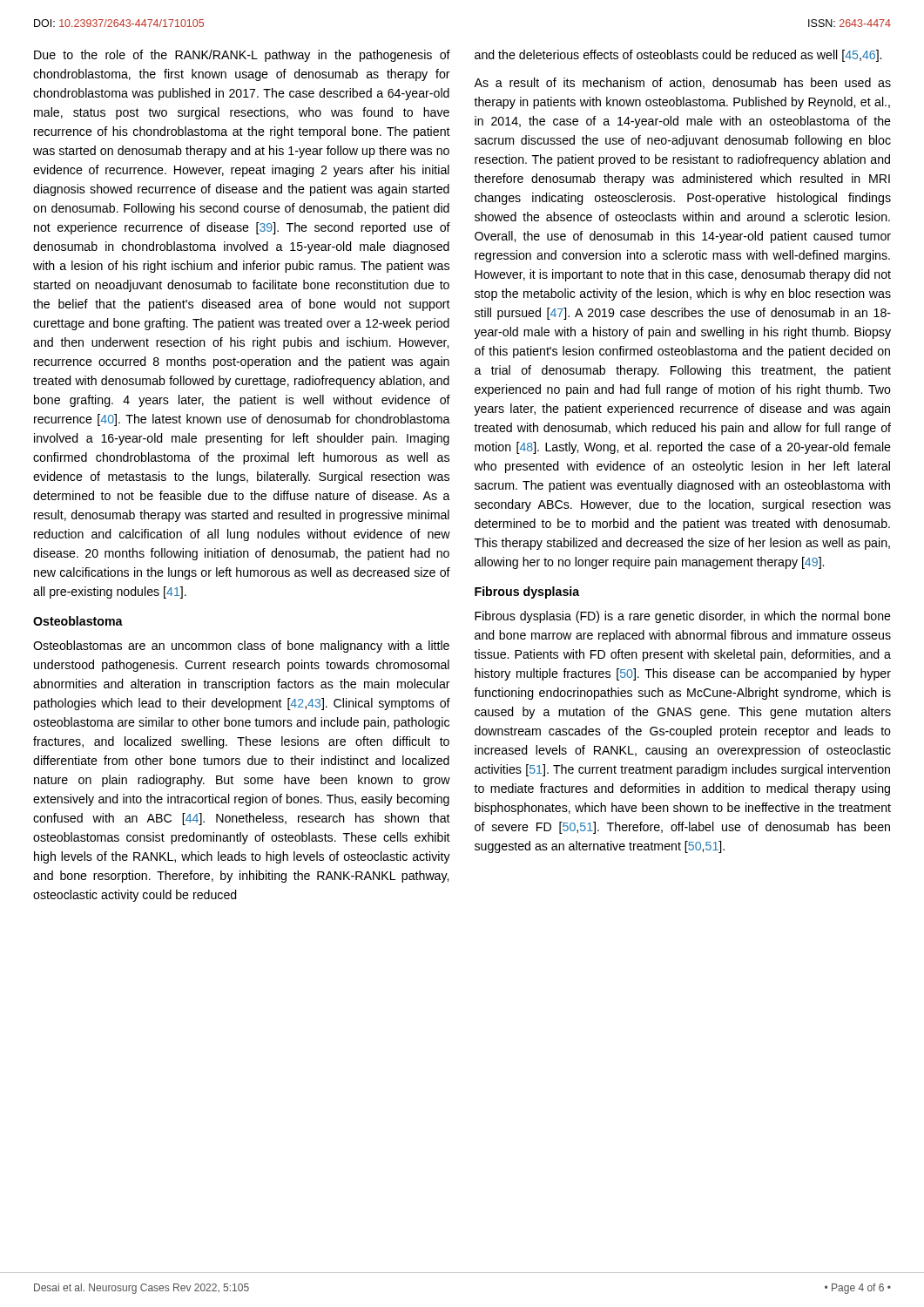Locate the text block that reads "Osteoblastomas are an uncommon class of bone"
This screenshot has height=1307, width=924.
[241, 770]
